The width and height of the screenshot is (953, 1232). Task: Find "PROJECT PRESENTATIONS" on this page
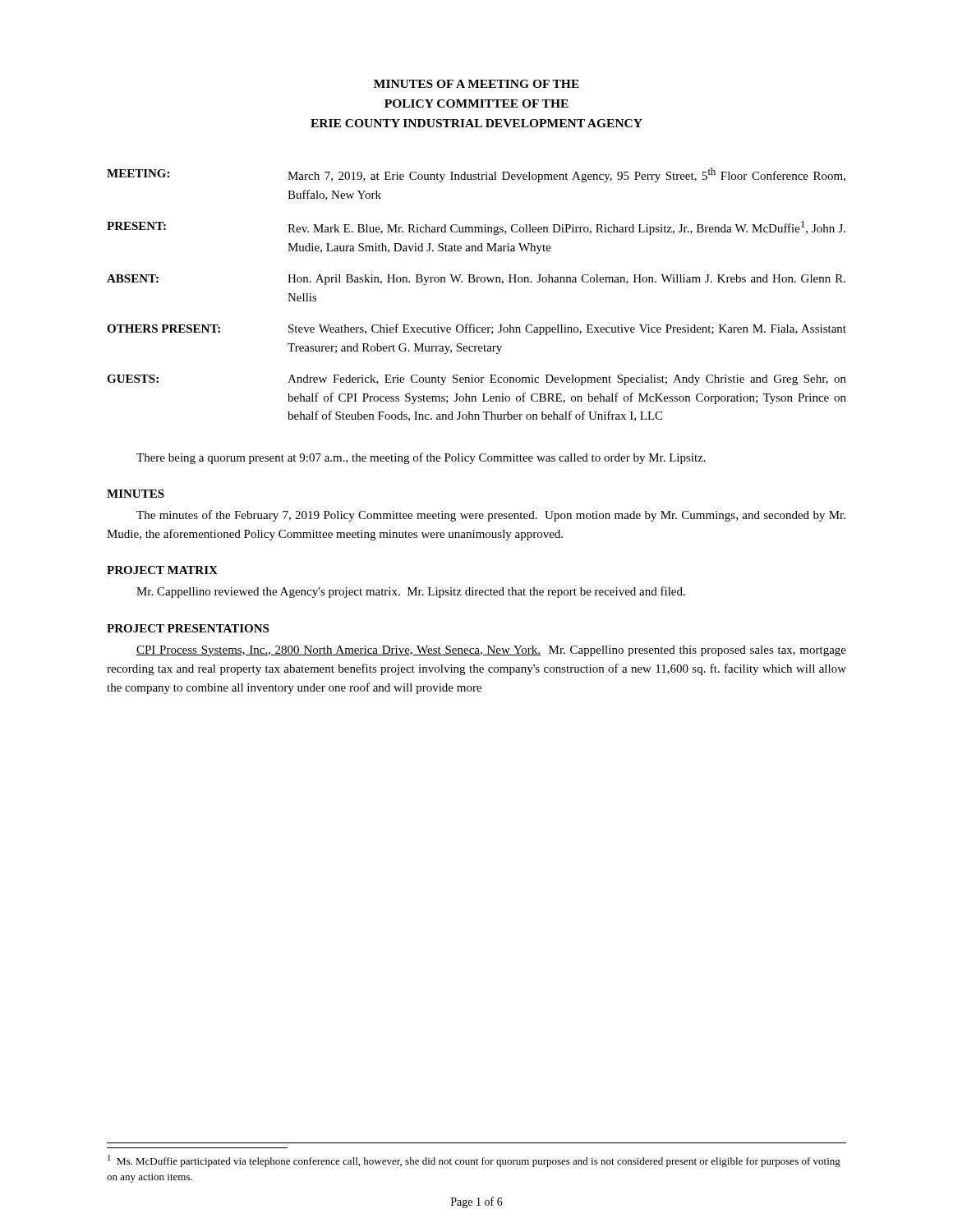click(x=188, y=628)
